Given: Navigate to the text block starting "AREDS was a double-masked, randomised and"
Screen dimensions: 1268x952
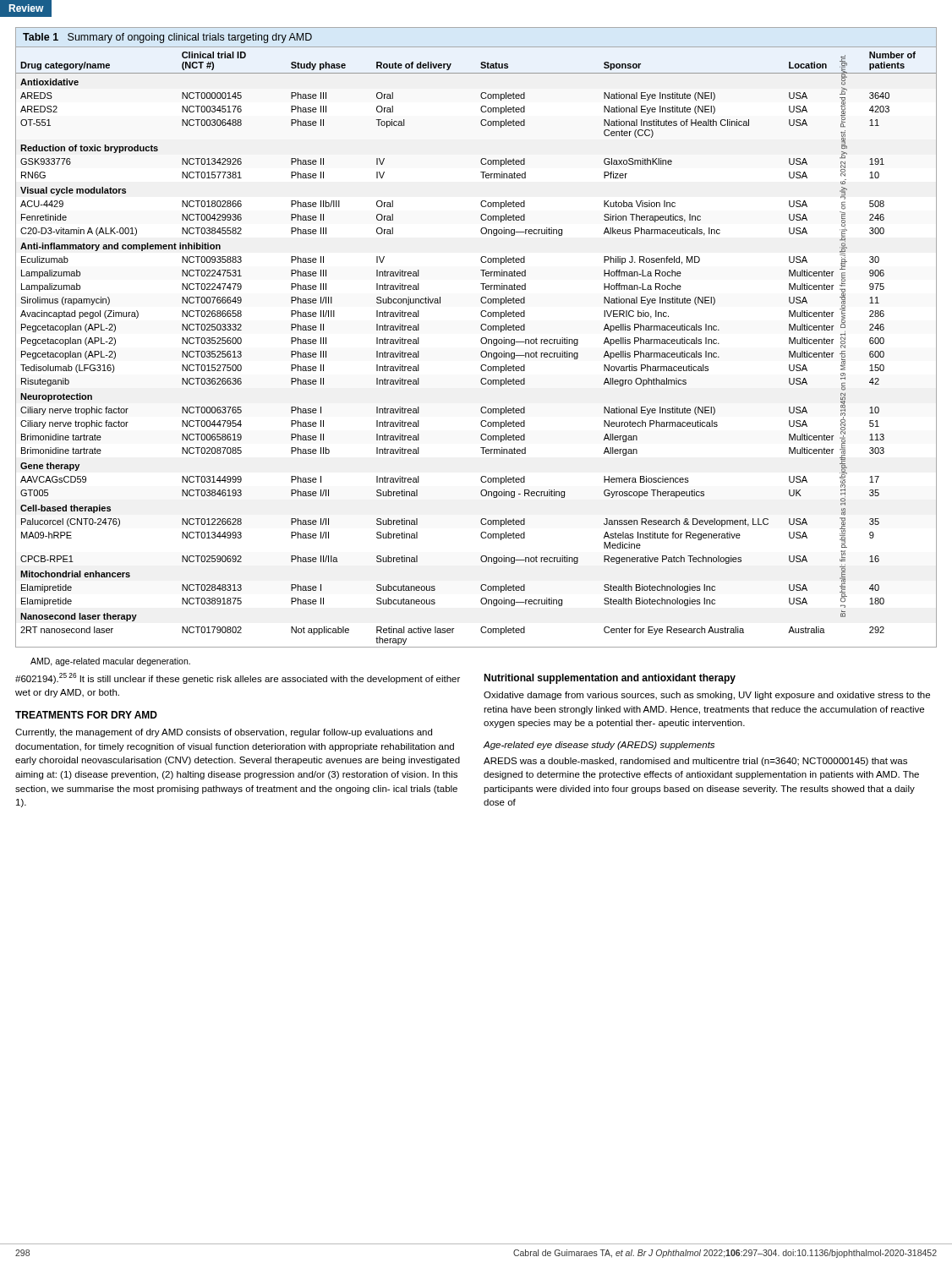Looking at the screenshot, I should [x=702, y=782].
